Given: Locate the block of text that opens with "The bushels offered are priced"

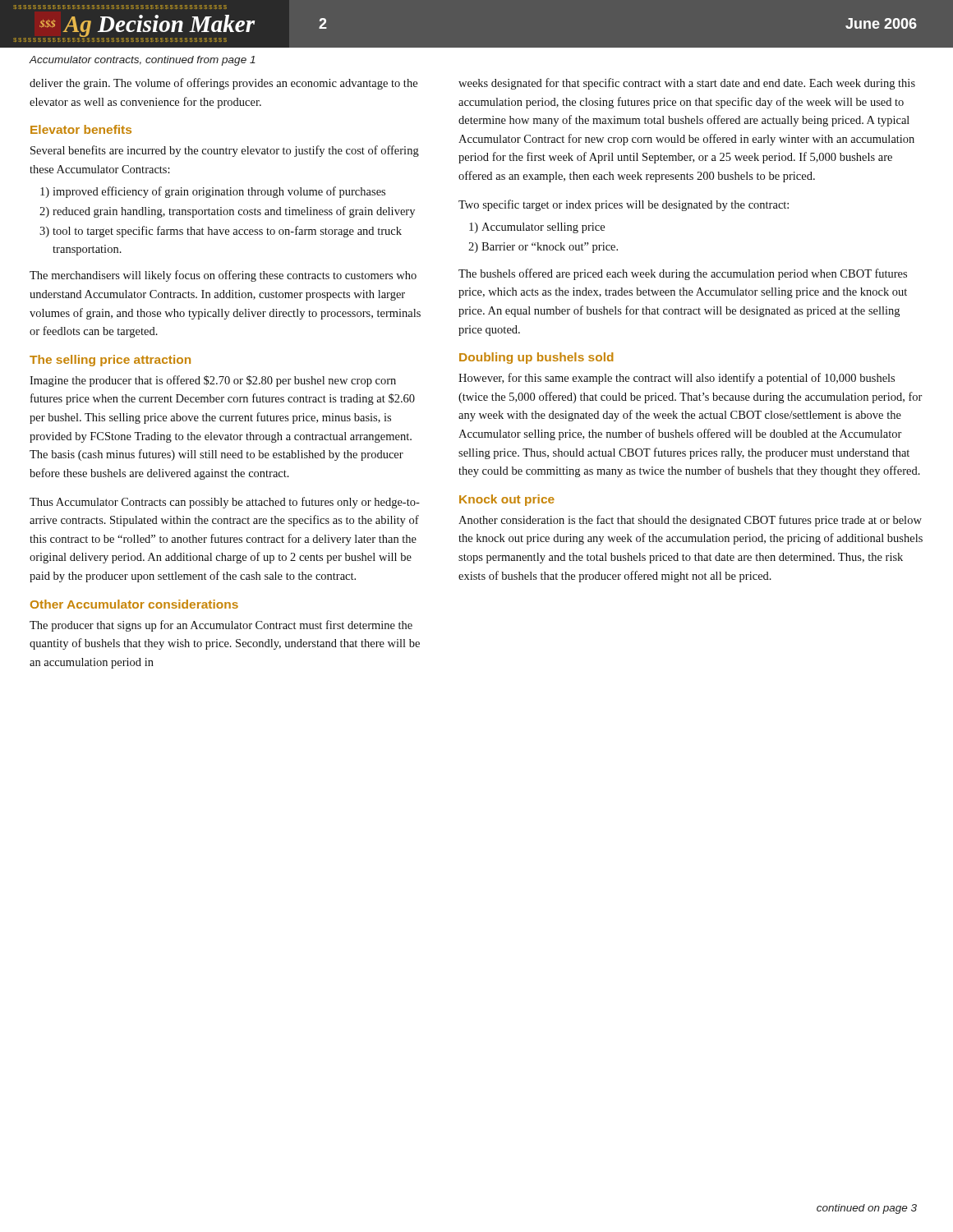Looking at the screenshot, I should [x=683, y=301].
